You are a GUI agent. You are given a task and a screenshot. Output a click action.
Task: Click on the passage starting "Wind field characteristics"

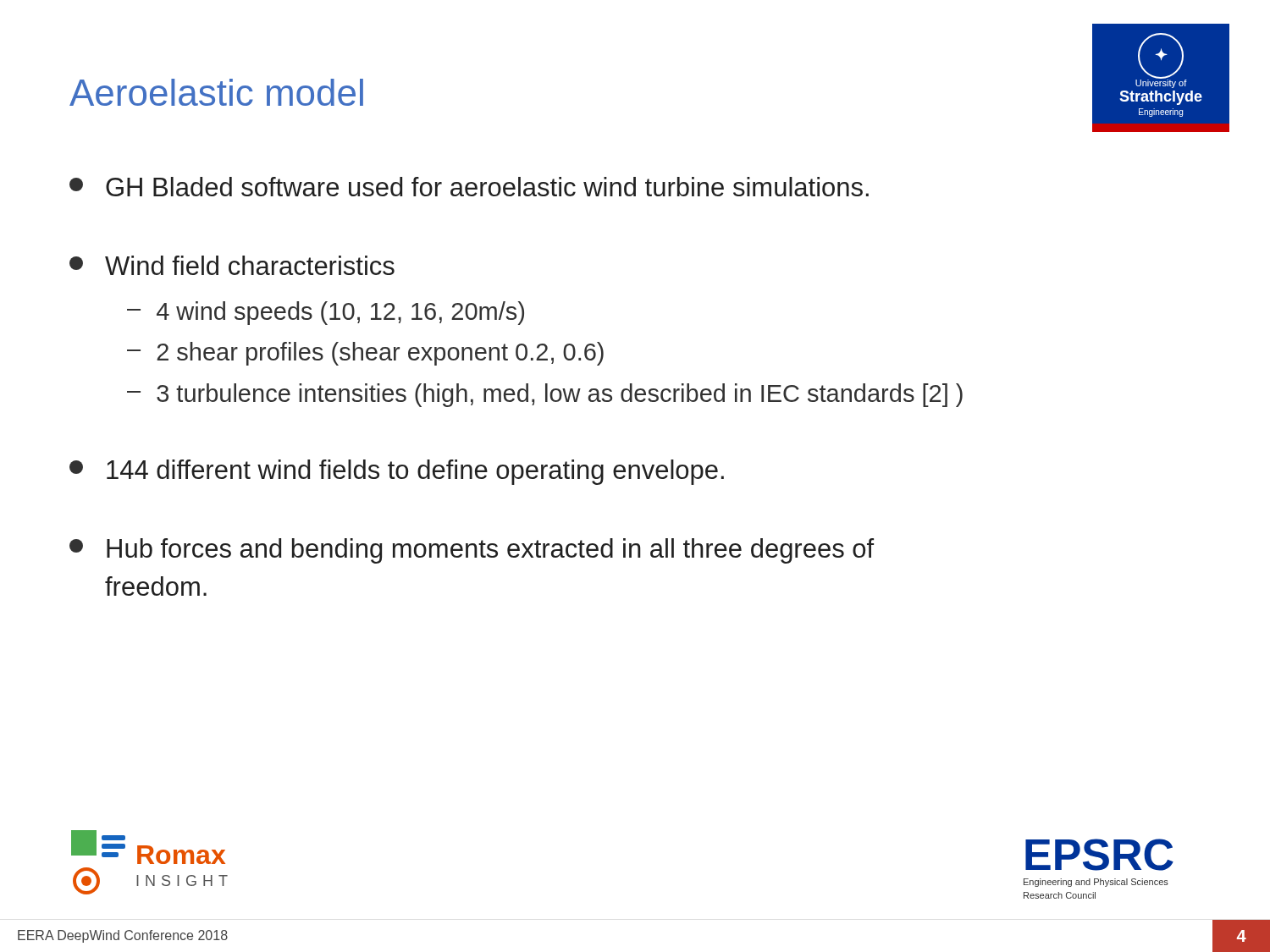[232, 267]
